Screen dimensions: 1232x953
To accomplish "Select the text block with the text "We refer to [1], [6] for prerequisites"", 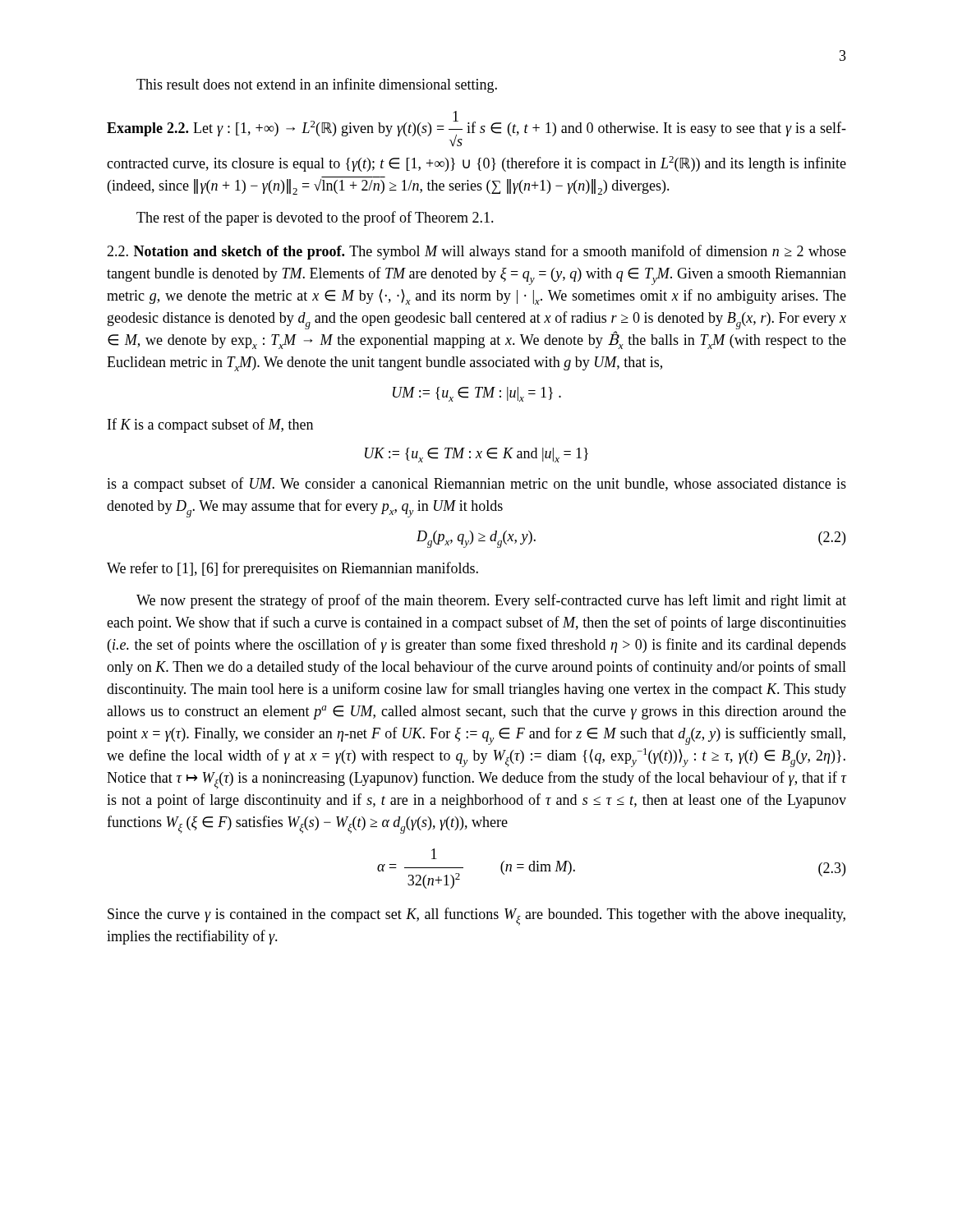I will pos(476,569).
